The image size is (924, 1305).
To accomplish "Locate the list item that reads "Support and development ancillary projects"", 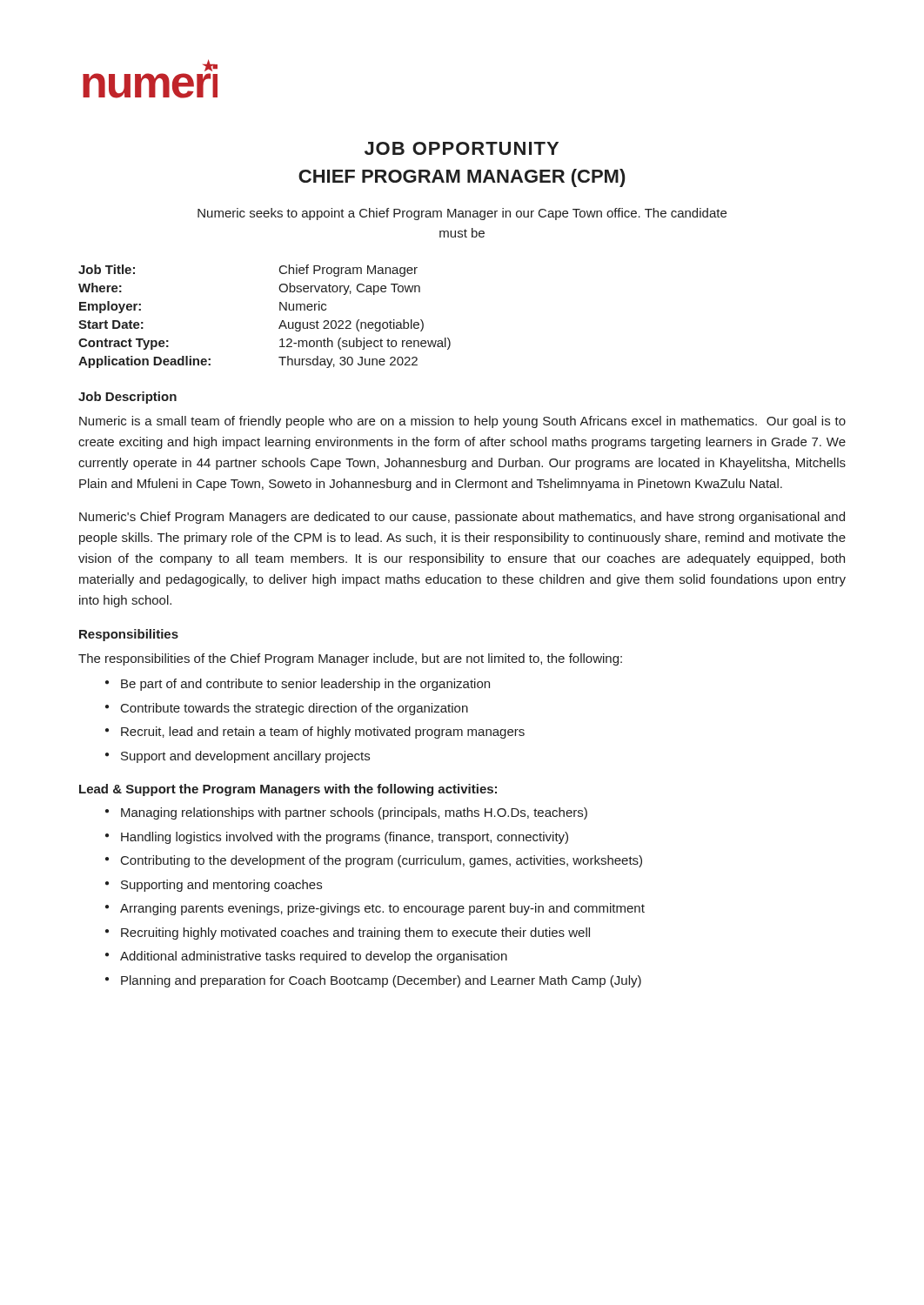I will coord(245,755).
